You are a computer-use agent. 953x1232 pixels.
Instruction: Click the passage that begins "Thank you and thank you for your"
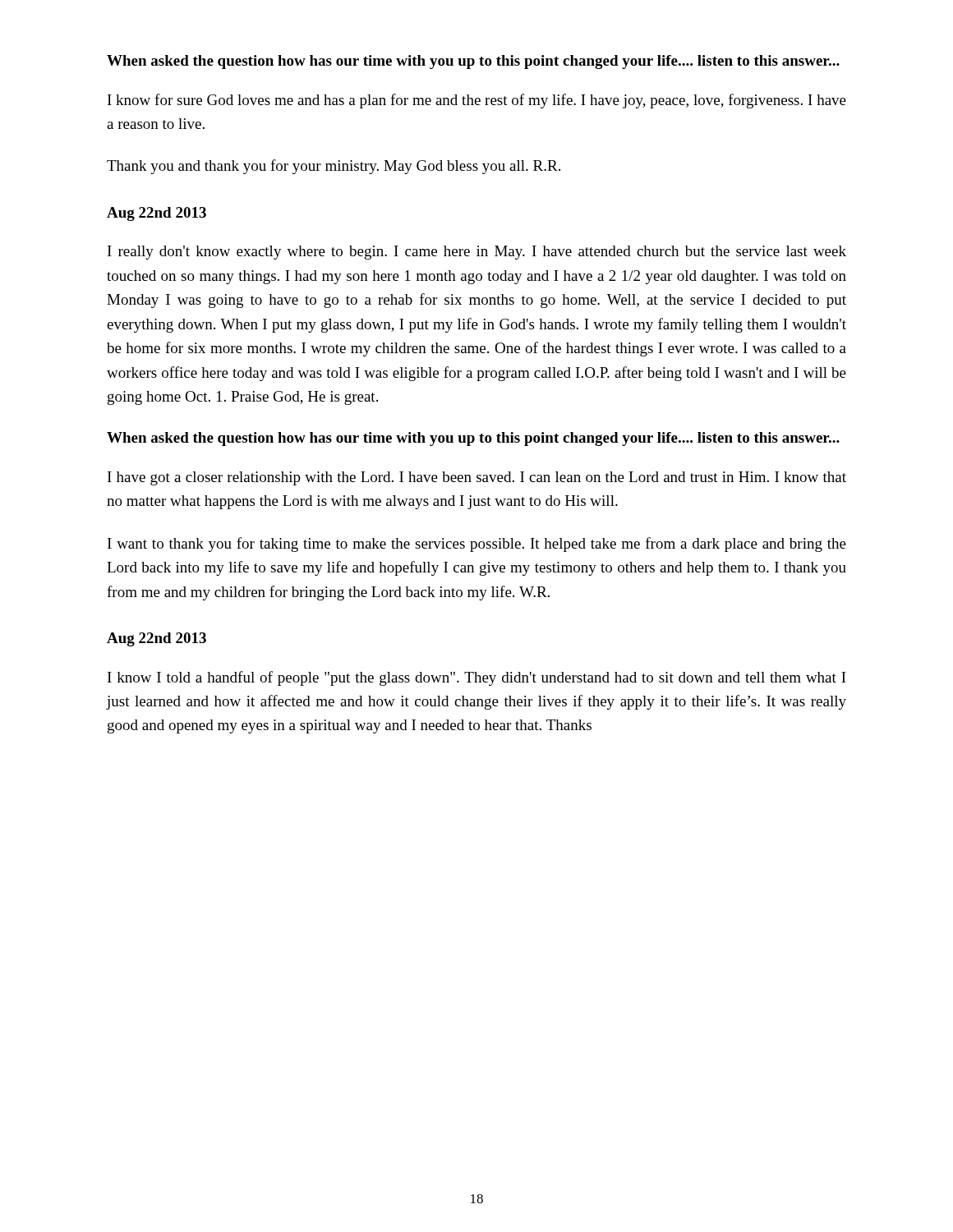pyautogui.click(x=334, y=166)
